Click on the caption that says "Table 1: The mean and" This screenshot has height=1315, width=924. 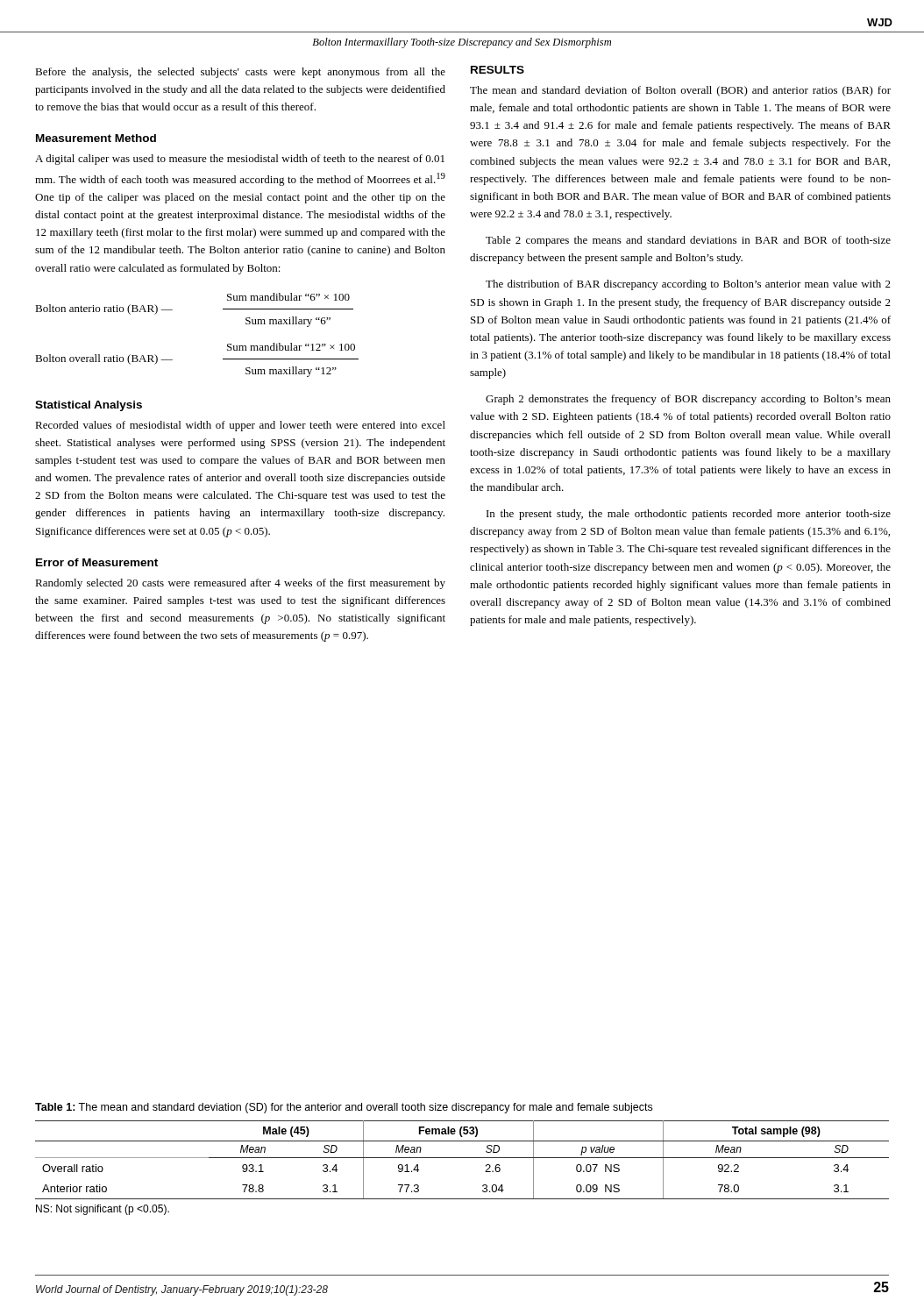344,1107
